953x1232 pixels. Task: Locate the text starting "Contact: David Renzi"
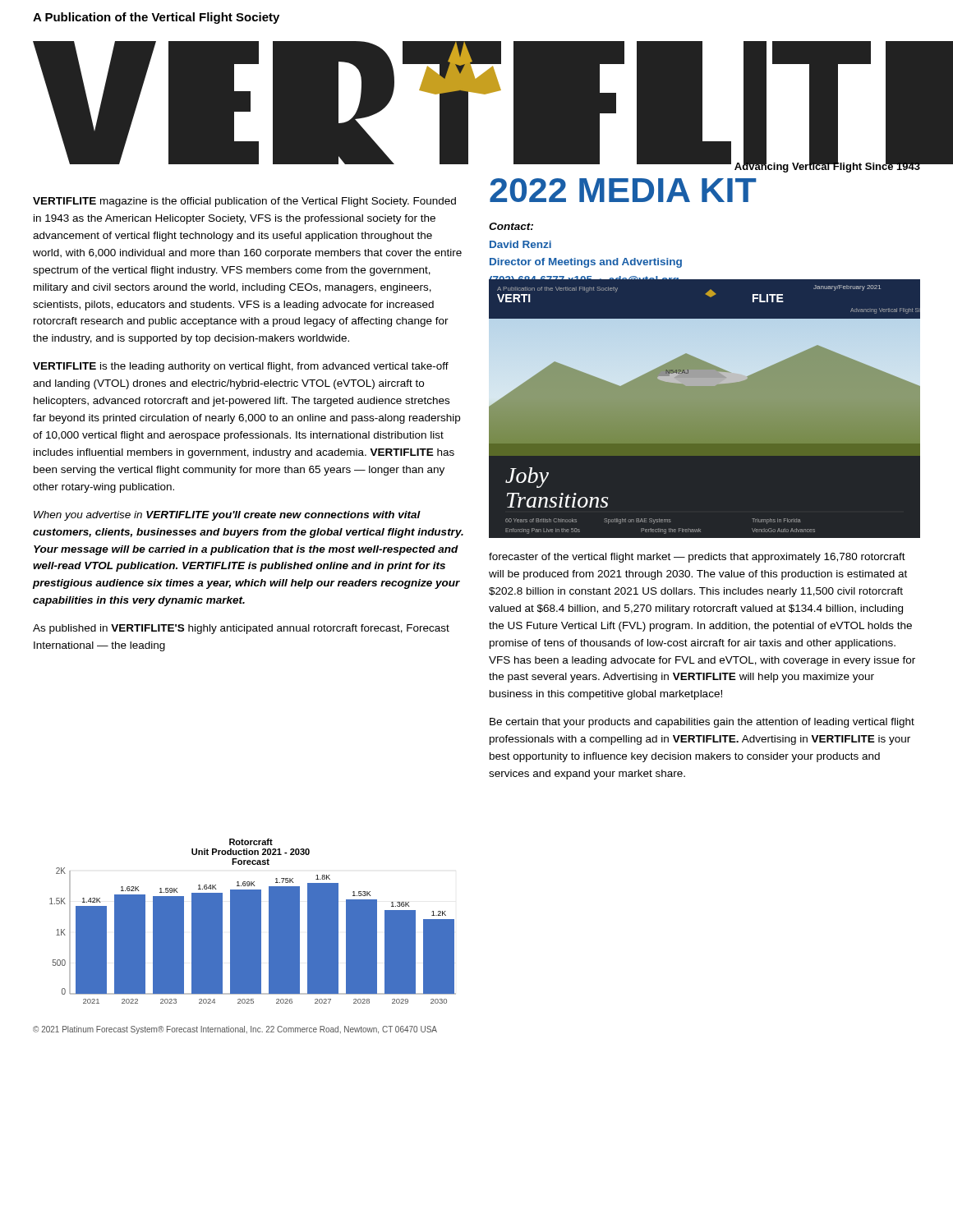586,253
